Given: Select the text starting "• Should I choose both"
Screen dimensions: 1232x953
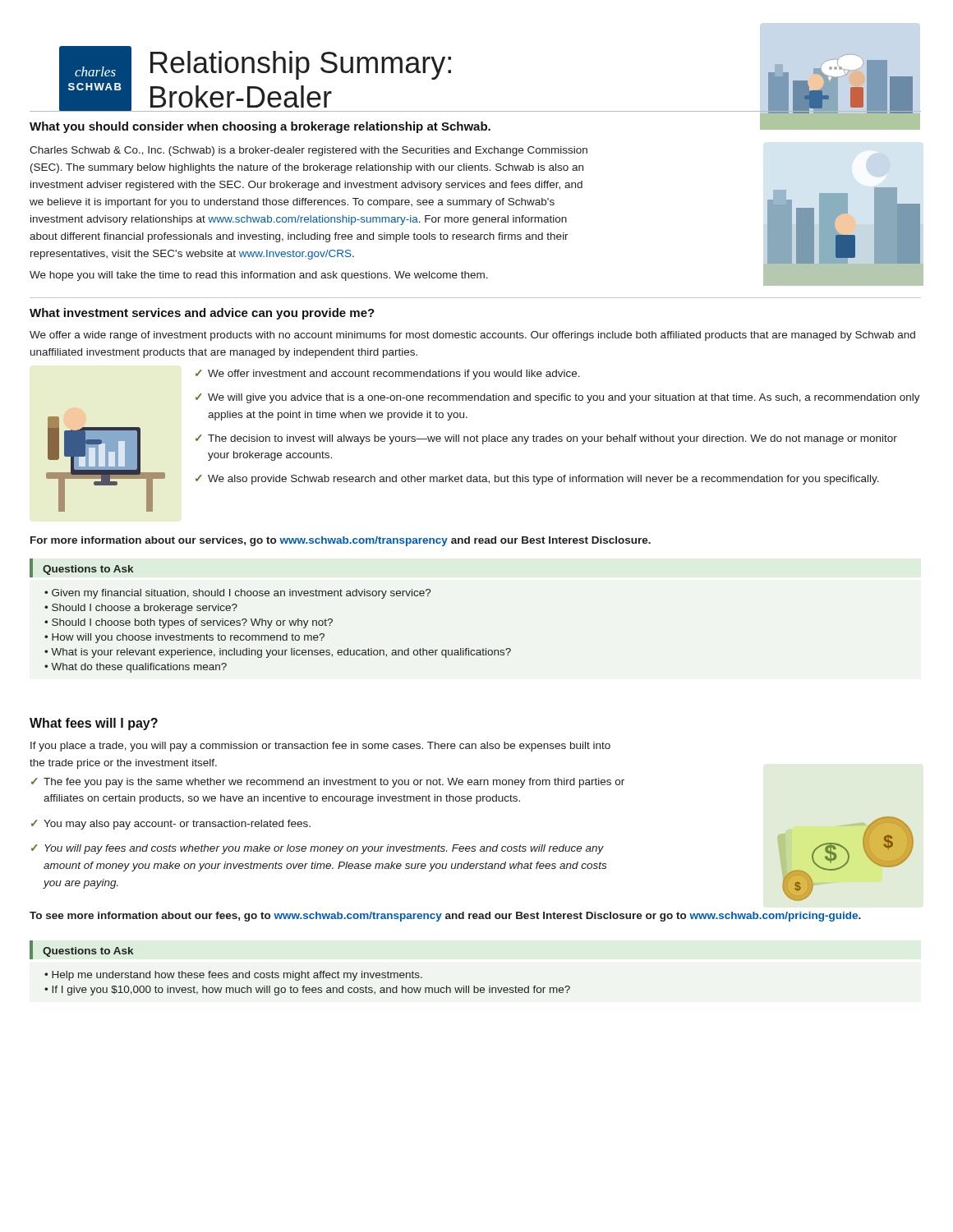Looking at the screenshot, I should 189,622.
